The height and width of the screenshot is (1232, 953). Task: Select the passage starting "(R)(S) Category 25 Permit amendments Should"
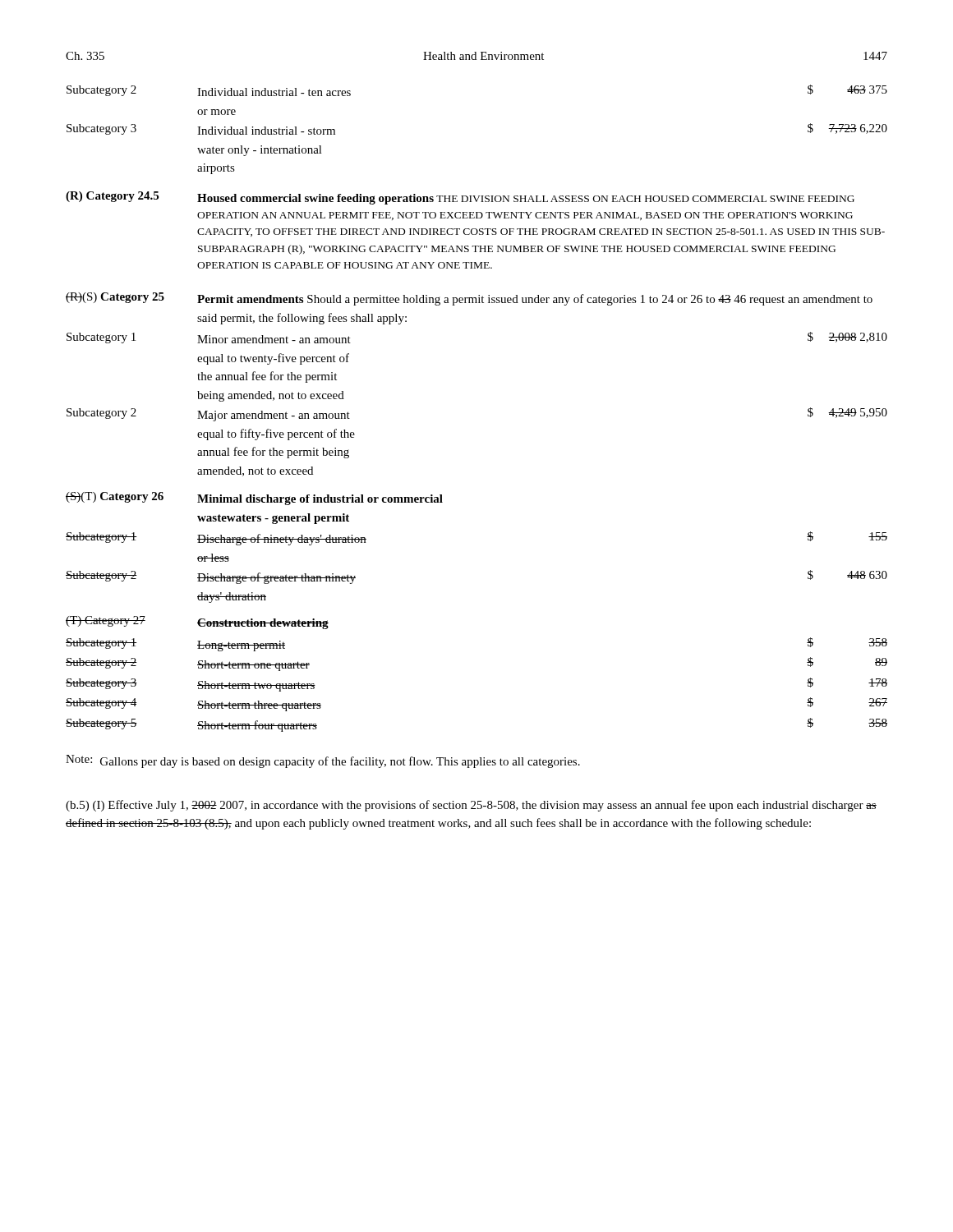tap(476, 308)
